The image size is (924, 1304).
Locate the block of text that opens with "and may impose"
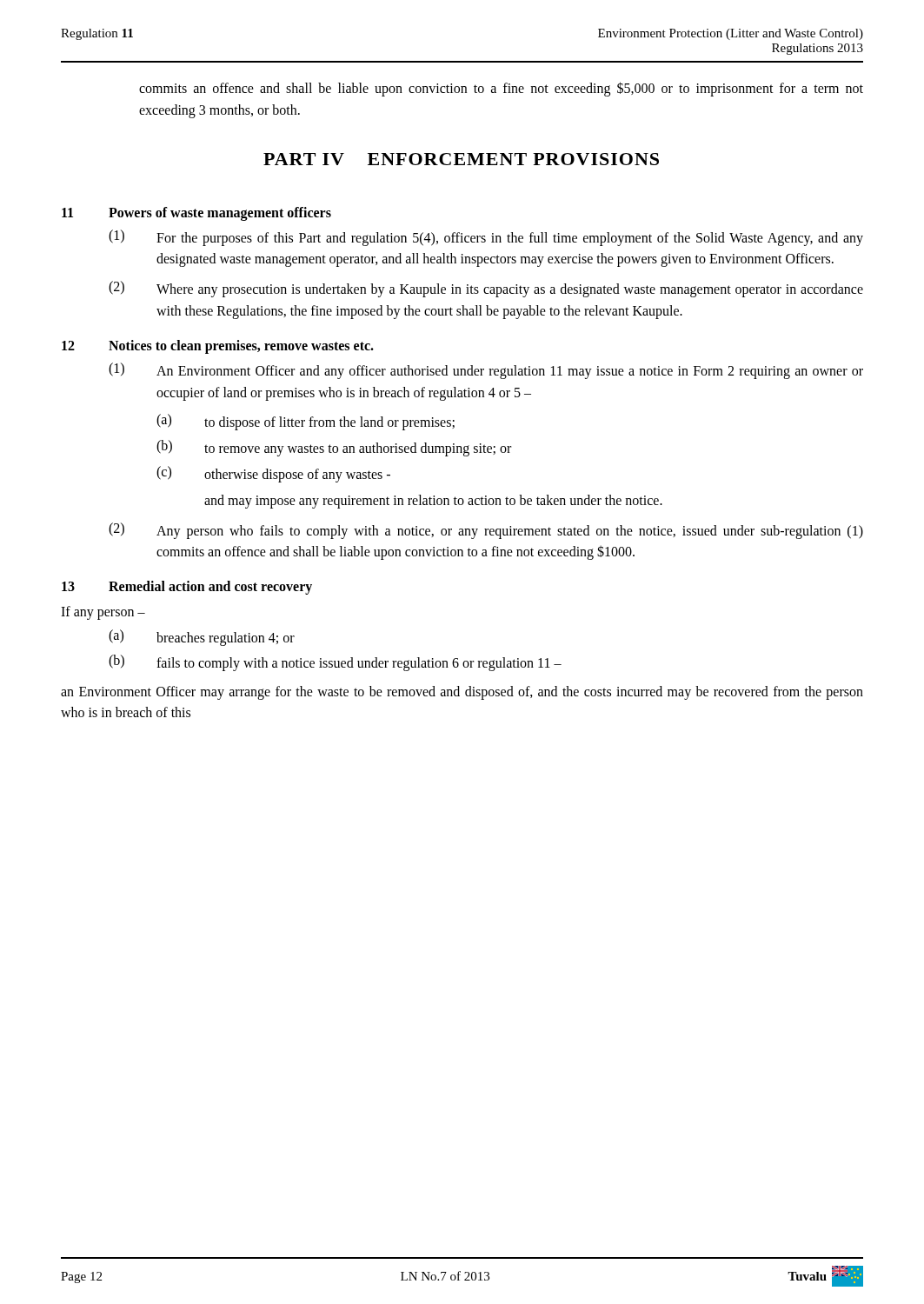point(433,500)
